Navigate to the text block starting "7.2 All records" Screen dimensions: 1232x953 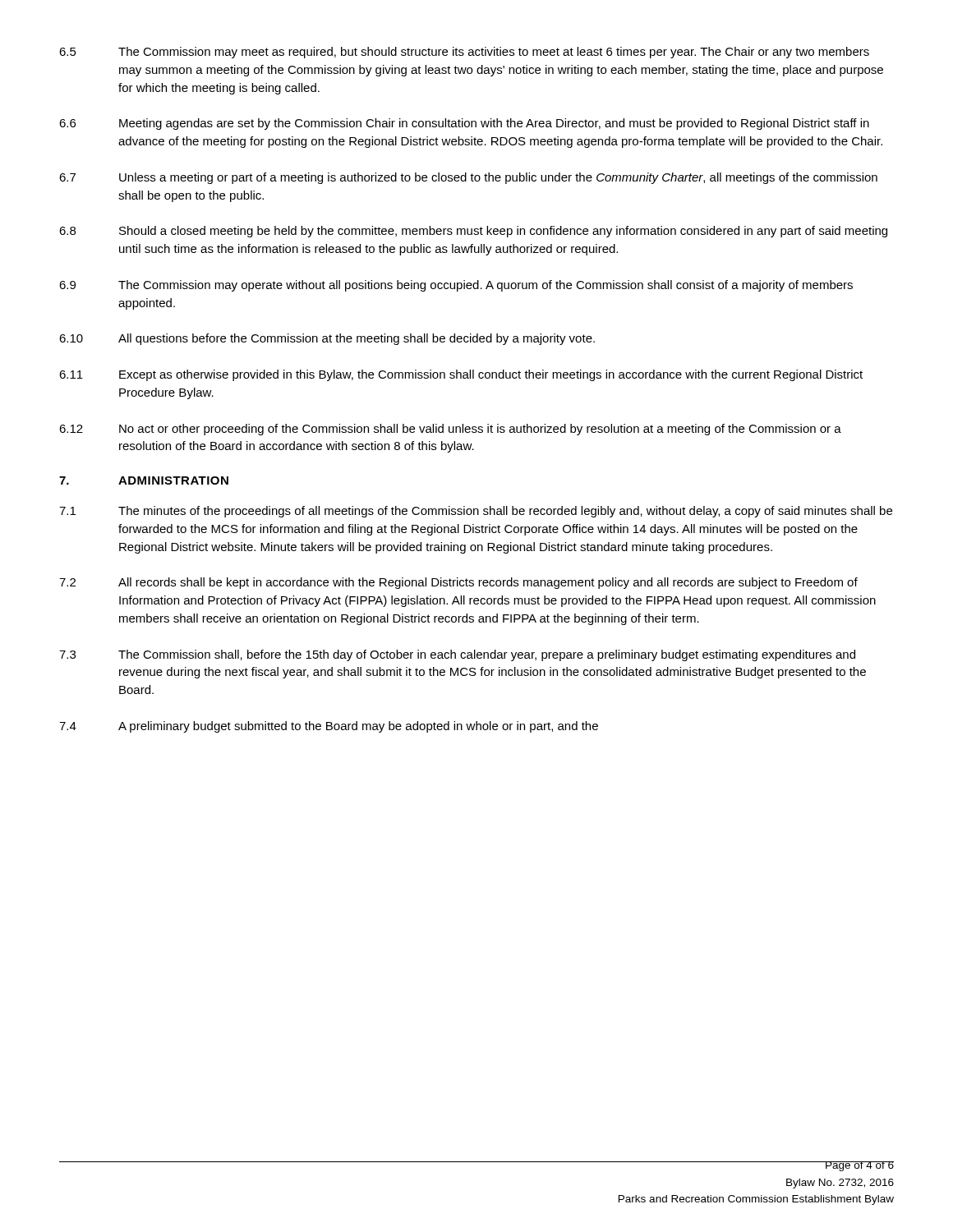[x=476, y=600]
